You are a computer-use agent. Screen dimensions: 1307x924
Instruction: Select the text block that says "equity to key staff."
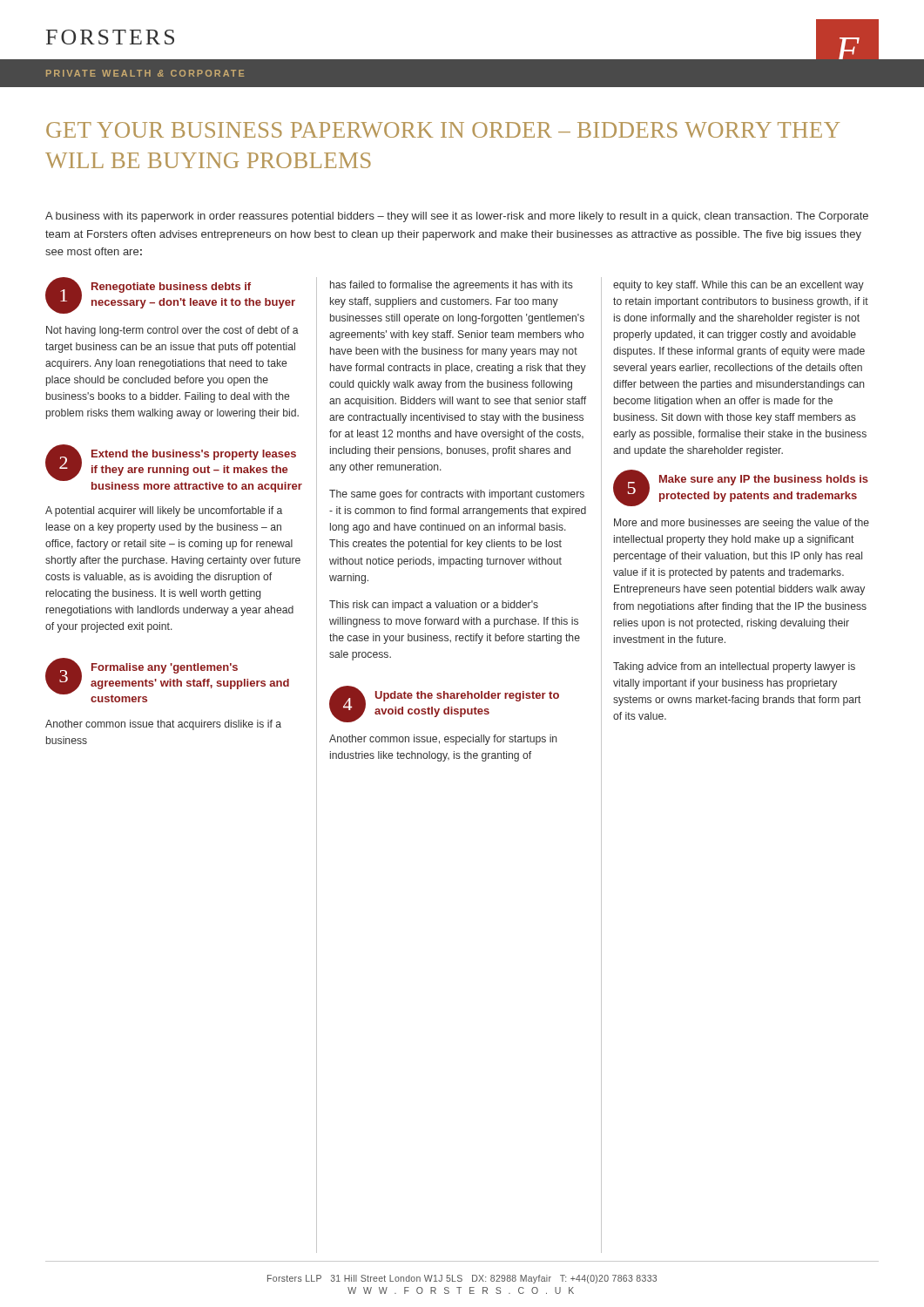pos(740,368)
